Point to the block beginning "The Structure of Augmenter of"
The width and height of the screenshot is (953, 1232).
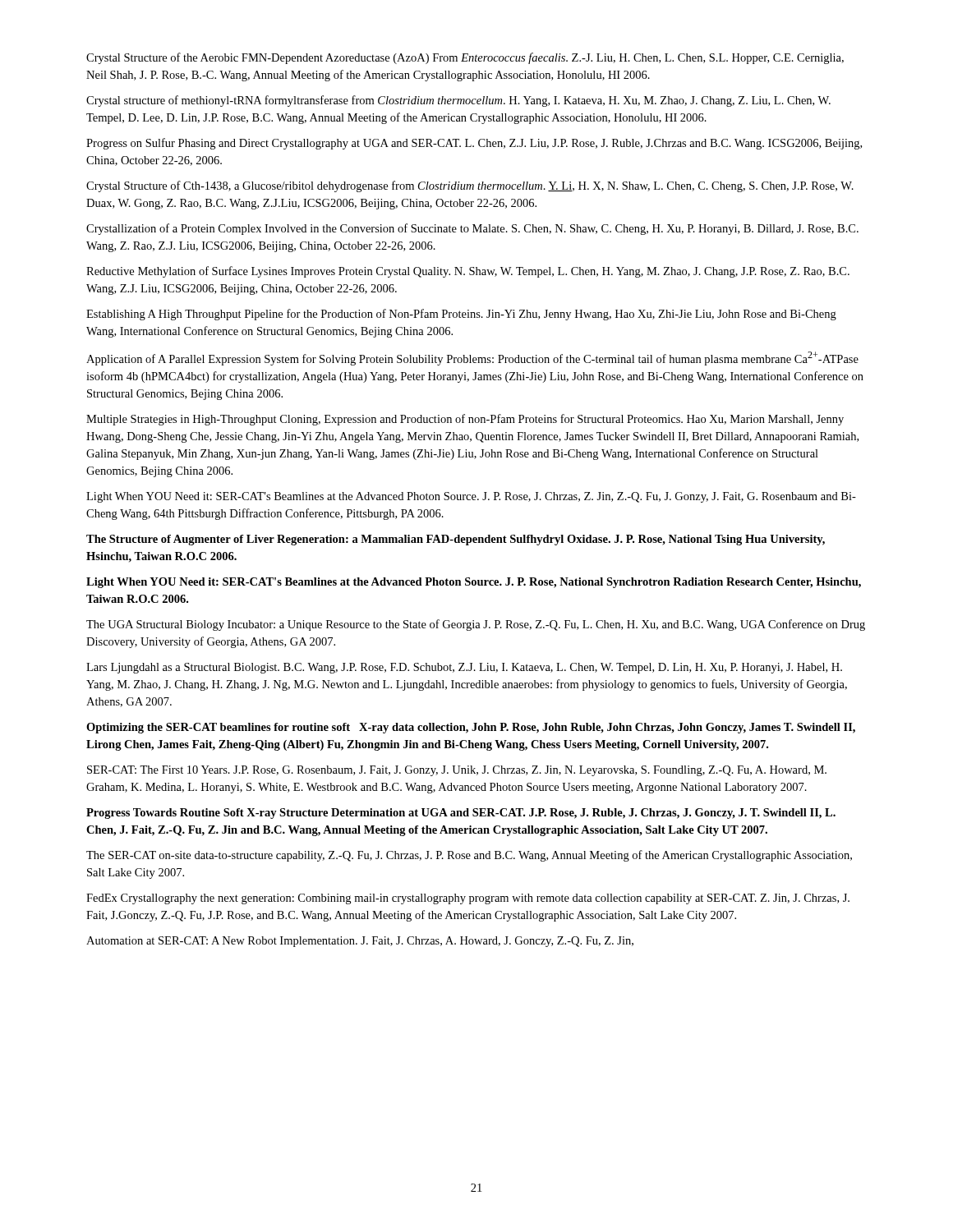pyautogui.click(x=476, y=548)
